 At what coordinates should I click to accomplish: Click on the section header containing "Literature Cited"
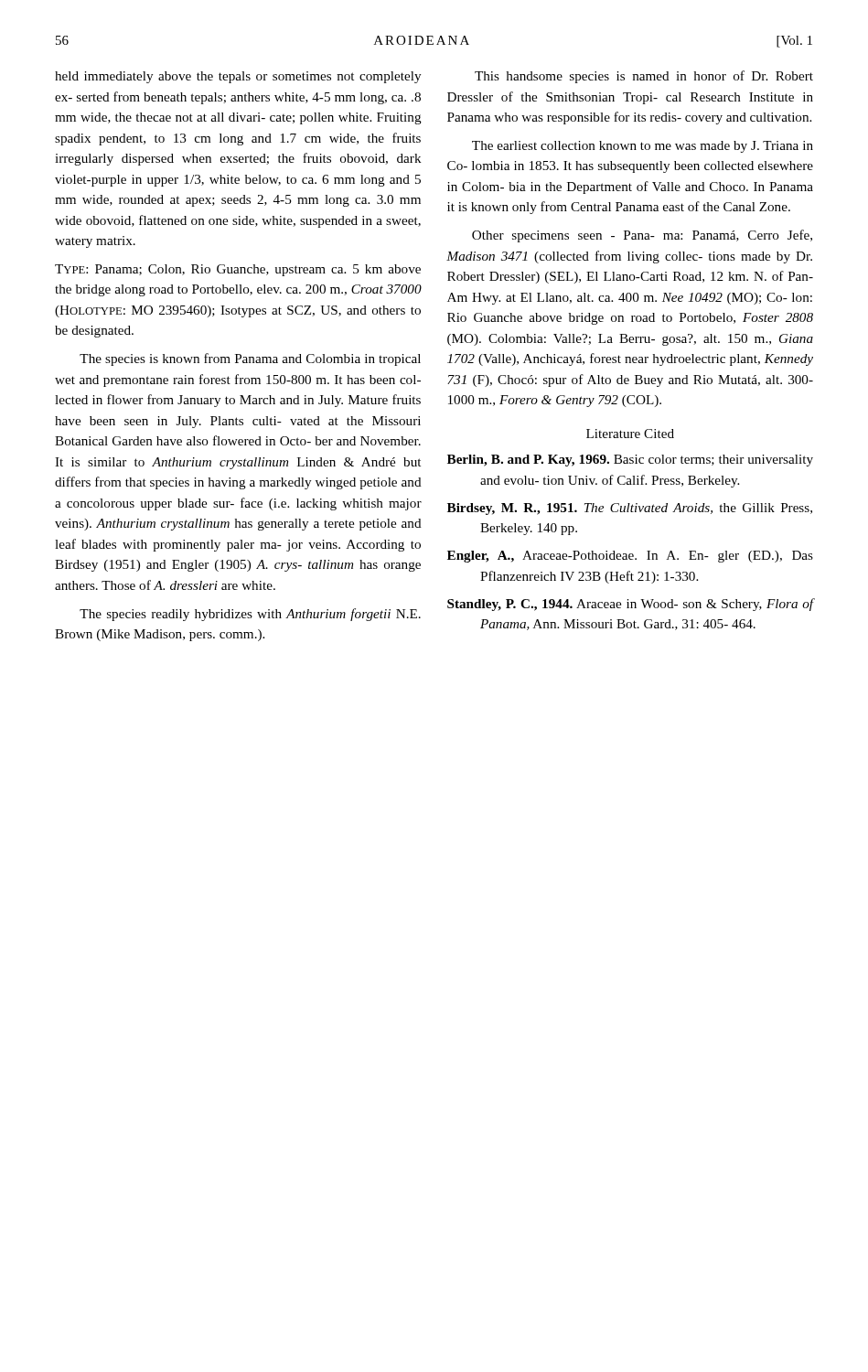630,433
